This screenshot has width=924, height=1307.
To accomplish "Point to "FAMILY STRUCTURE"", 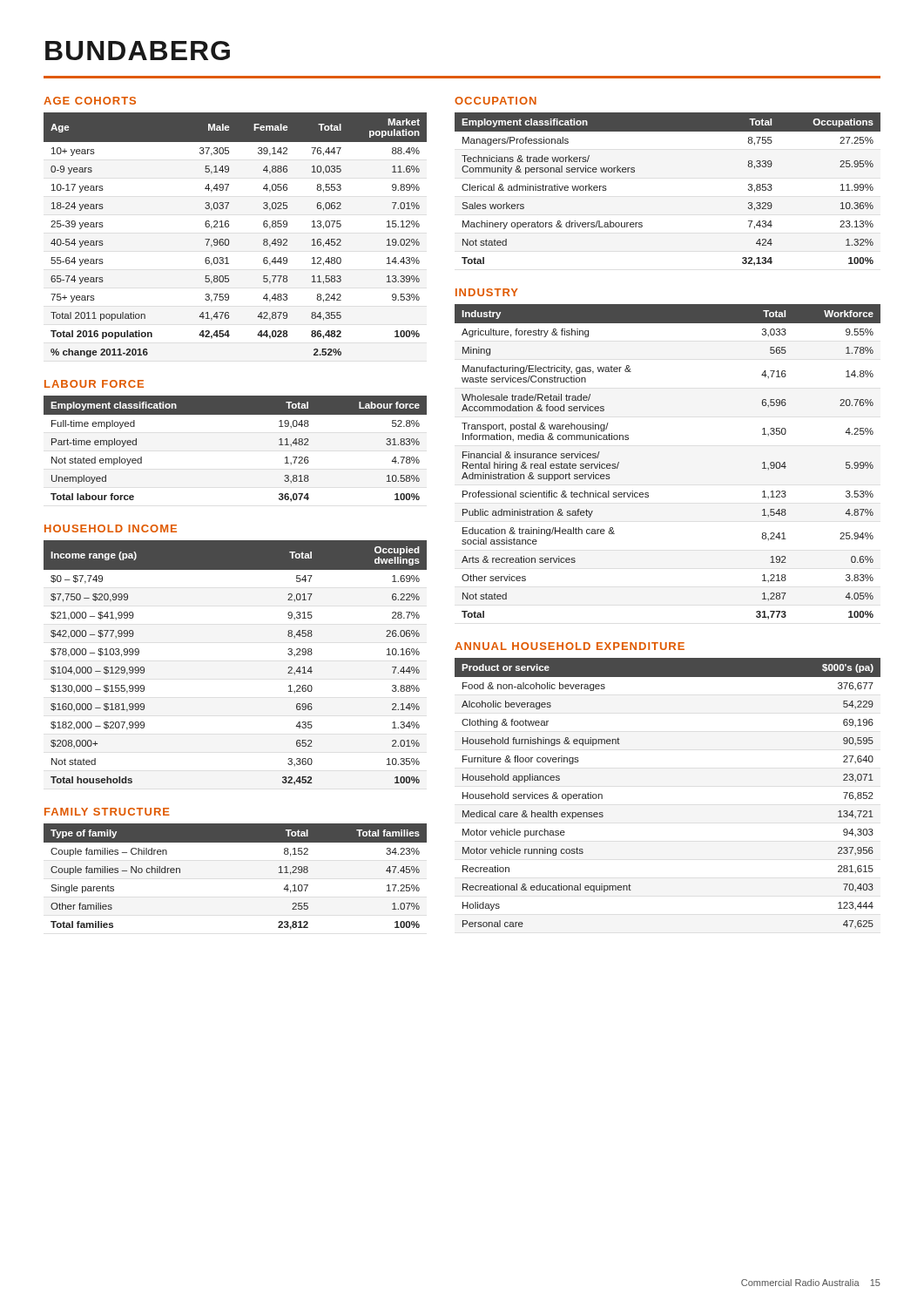I will (235, 812).
